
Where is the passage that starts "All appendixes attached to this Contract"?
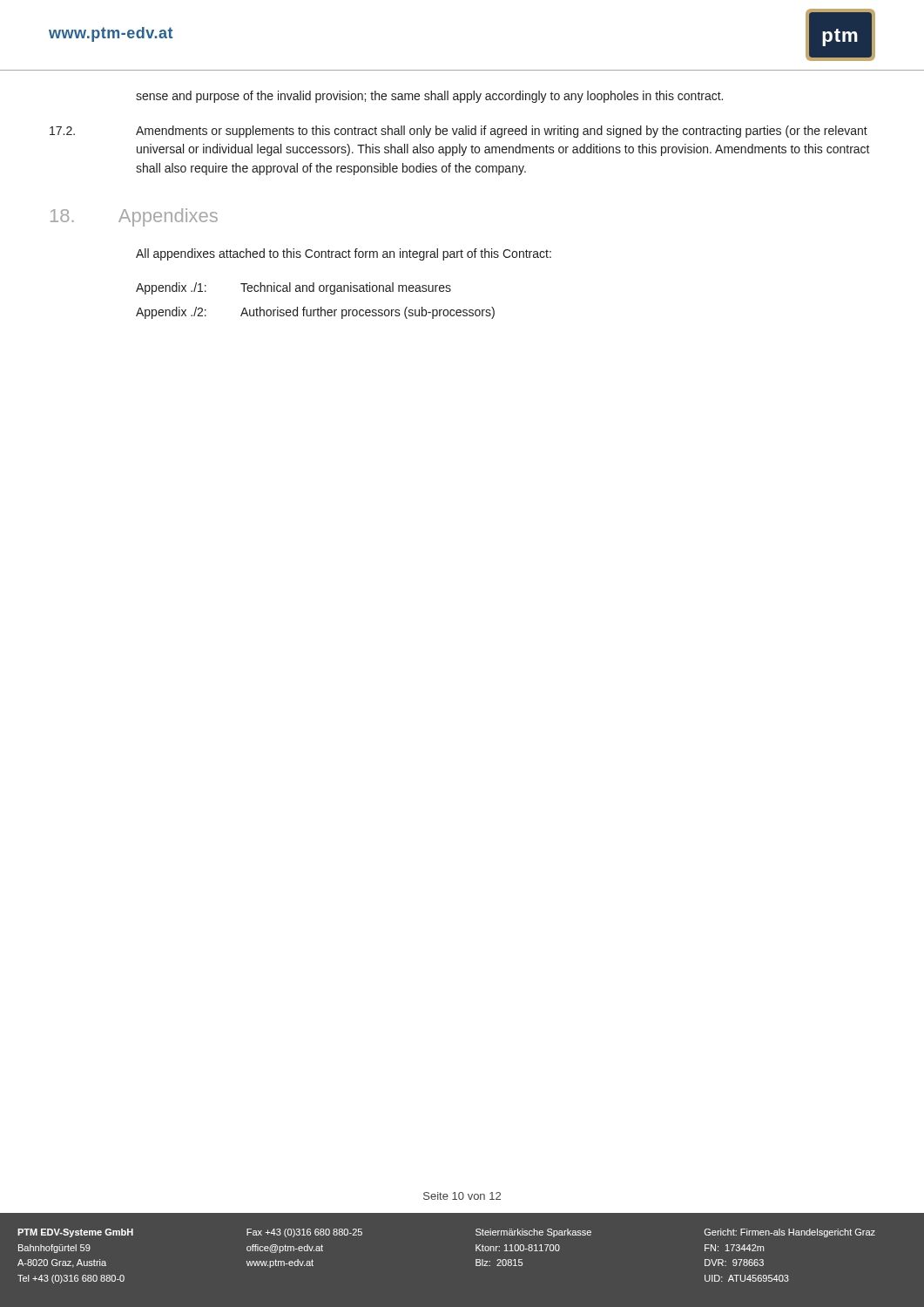coord(344,253)
